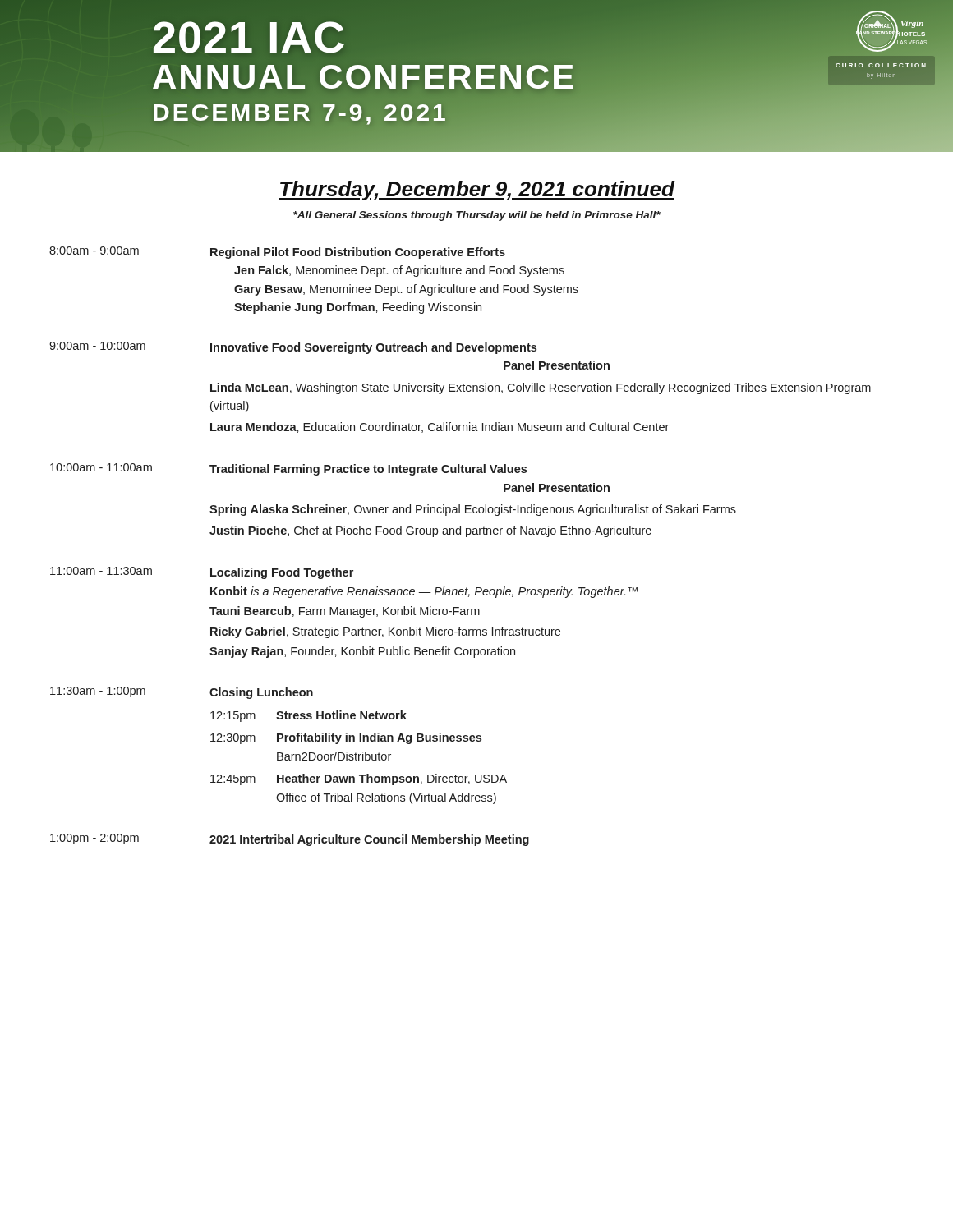Viewport: 953px width, 1232px height.
Task: Navigate to the region starting "Thursday, December 9, 2021 continued"
Action: [476, 189]
